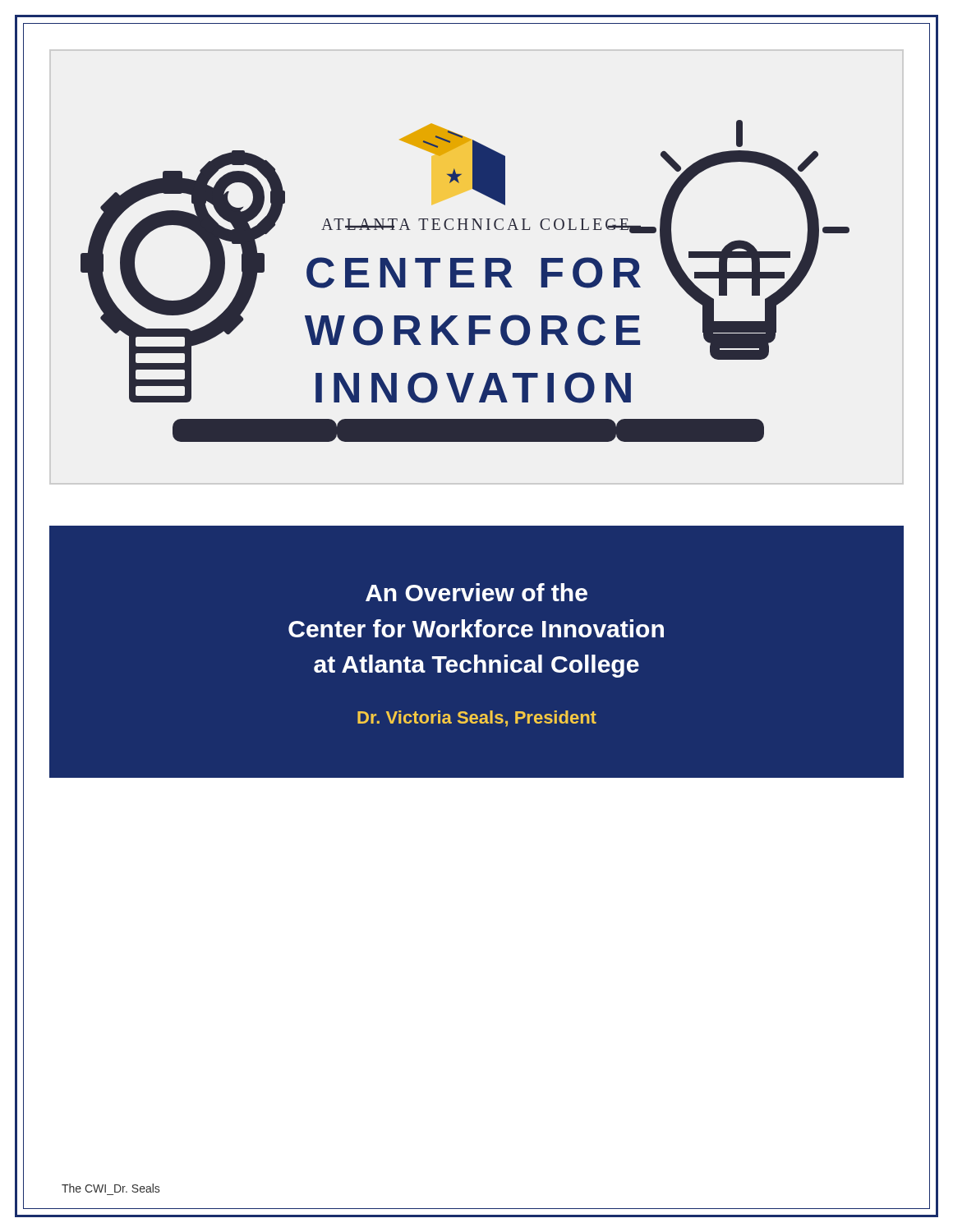The image size is (953, 1232).
Task: Locate the title
Action: coord(476,652)
